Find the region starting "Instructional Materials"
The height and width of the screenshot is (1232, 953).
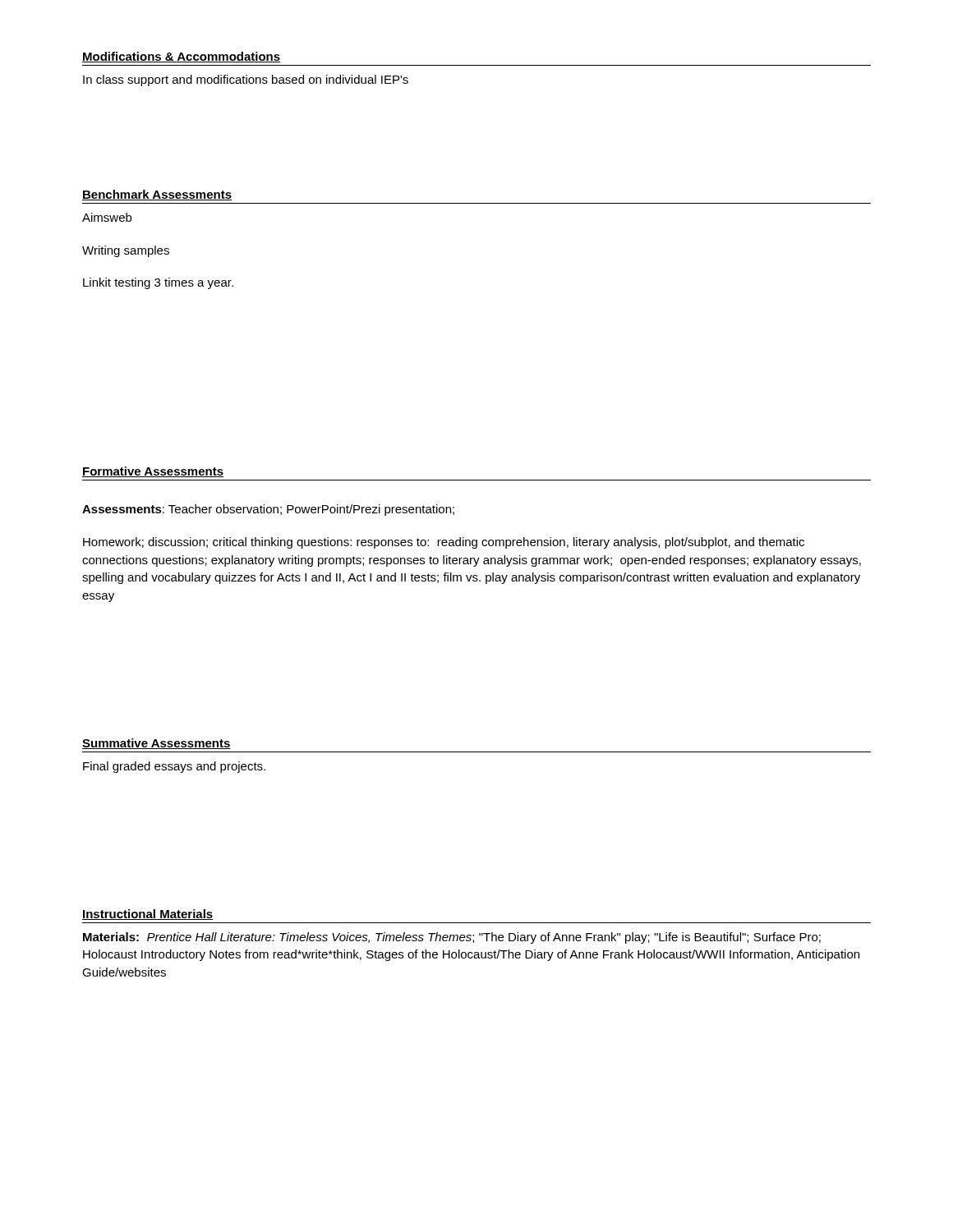(x=148, y=913)
